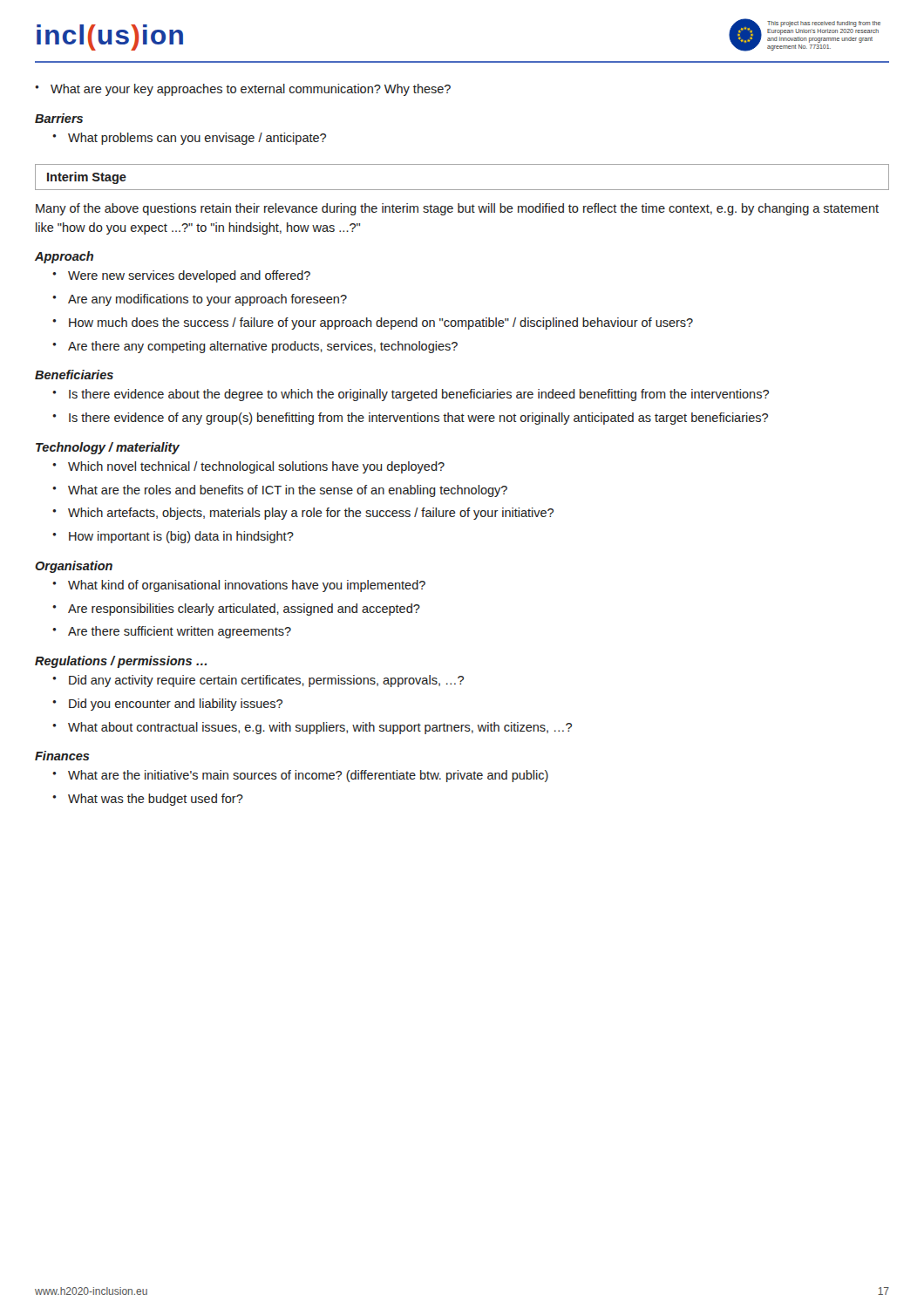Point to the passage starting "● Which artefacts, objects, materials play"
This screenshot has height=1308, width=924.
pos(303,514)
